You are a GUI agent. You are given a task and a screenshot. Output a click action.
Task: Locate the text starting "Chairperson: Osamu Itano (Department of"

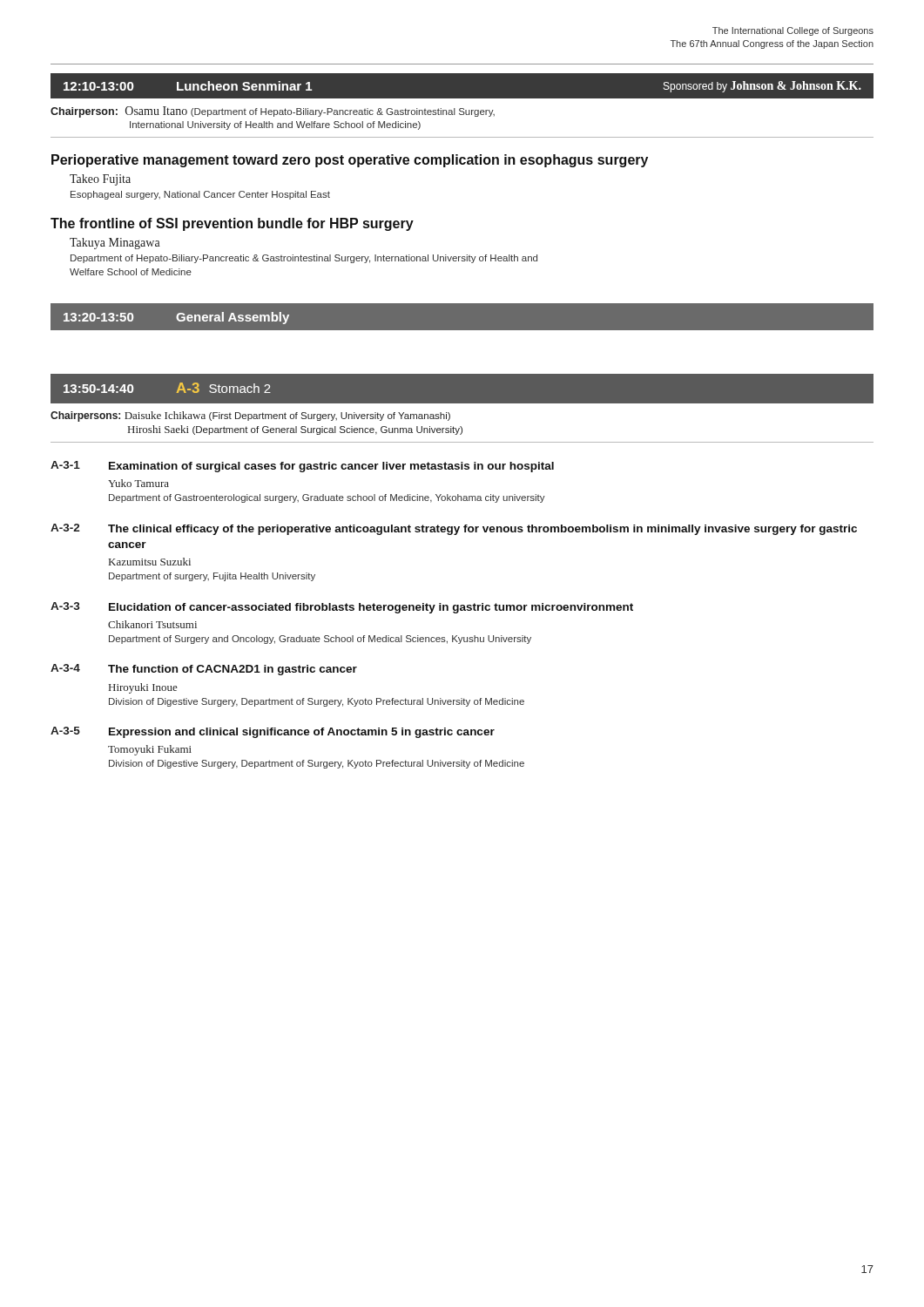(x=273, y=117)
